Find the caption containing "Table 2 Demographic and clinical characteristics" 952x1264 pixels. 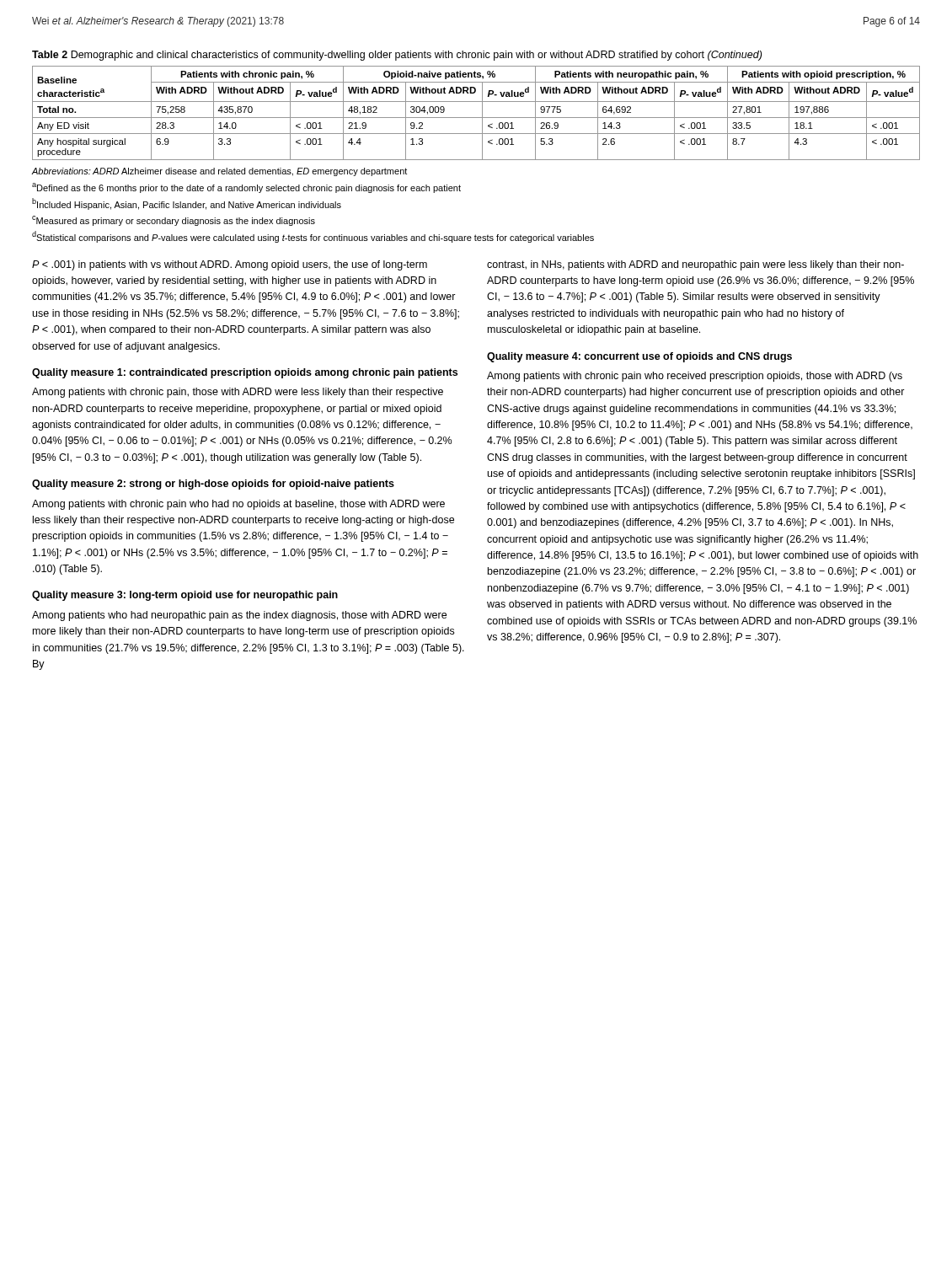pos(397,55)
